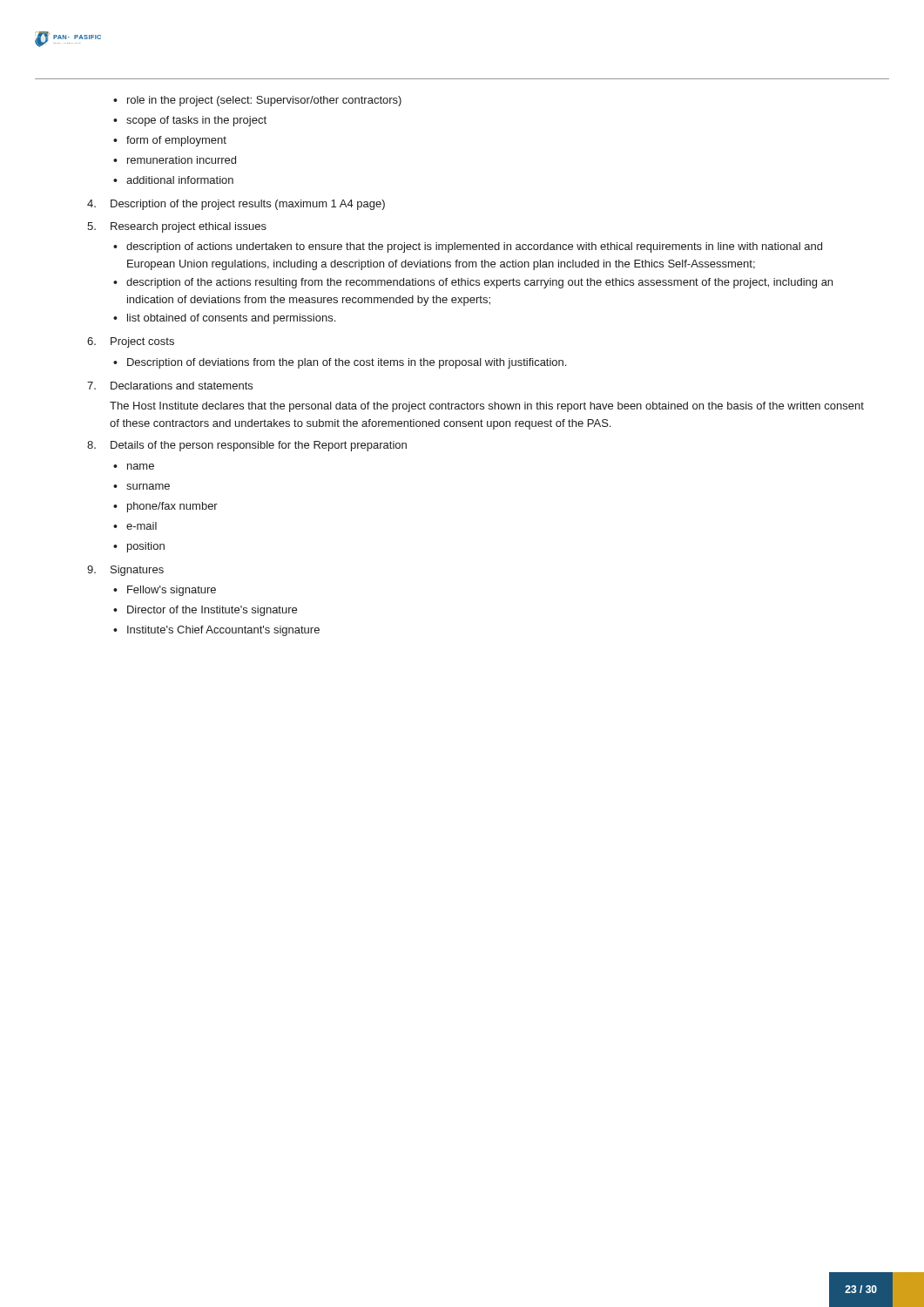
Task: Select the element starting "Institute's Chief Accountant's signature"
Action: tap(223, 630)
